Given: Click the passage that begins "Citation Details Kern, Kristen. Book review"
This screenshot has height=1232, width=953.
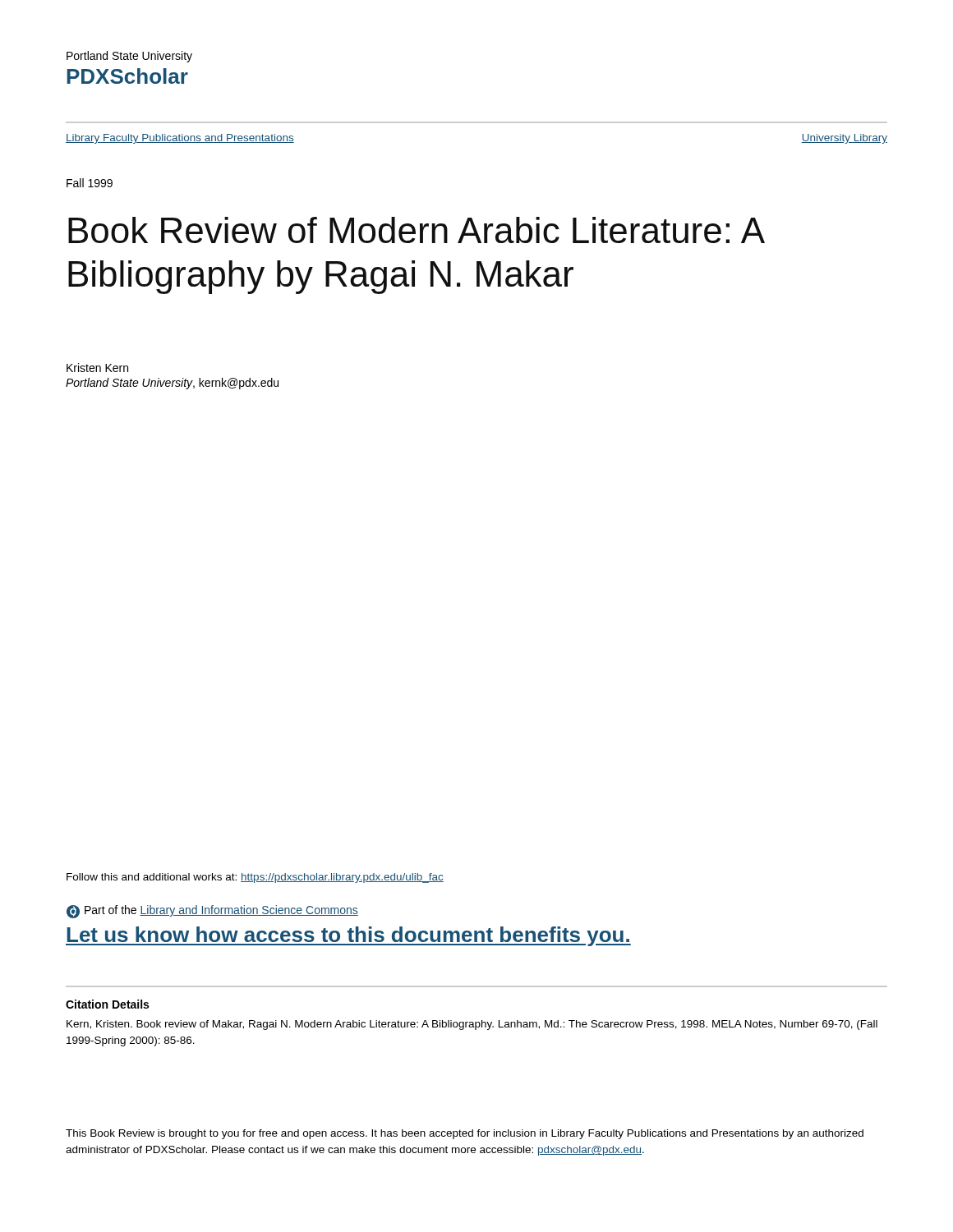Looking at the screenshot, I should 476,1024.
